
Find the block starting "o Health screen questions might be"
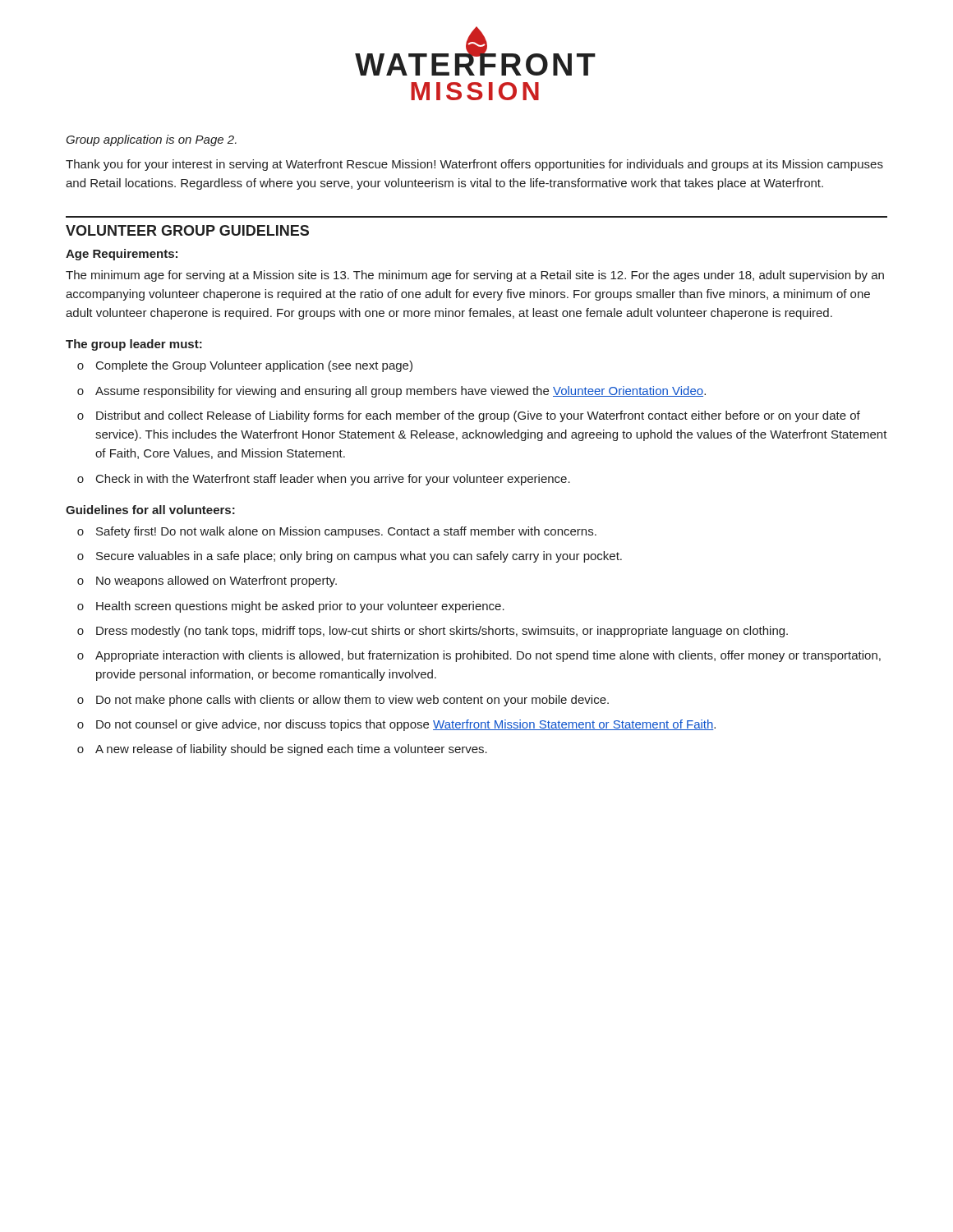[476, 605]
